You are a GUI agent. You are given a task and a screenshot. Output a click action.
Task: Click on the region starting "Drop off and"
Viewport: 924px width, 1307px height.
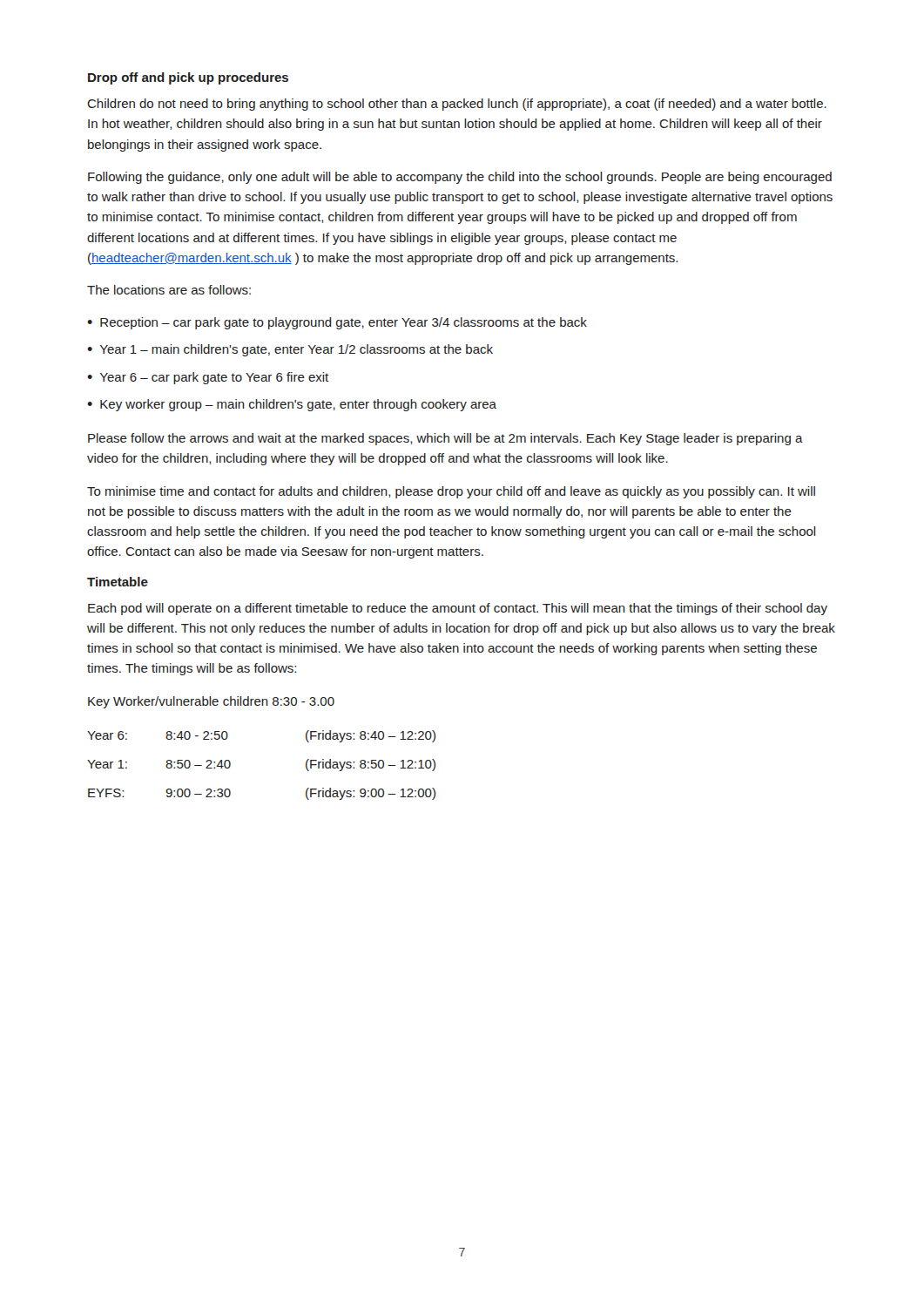[188, 77]
